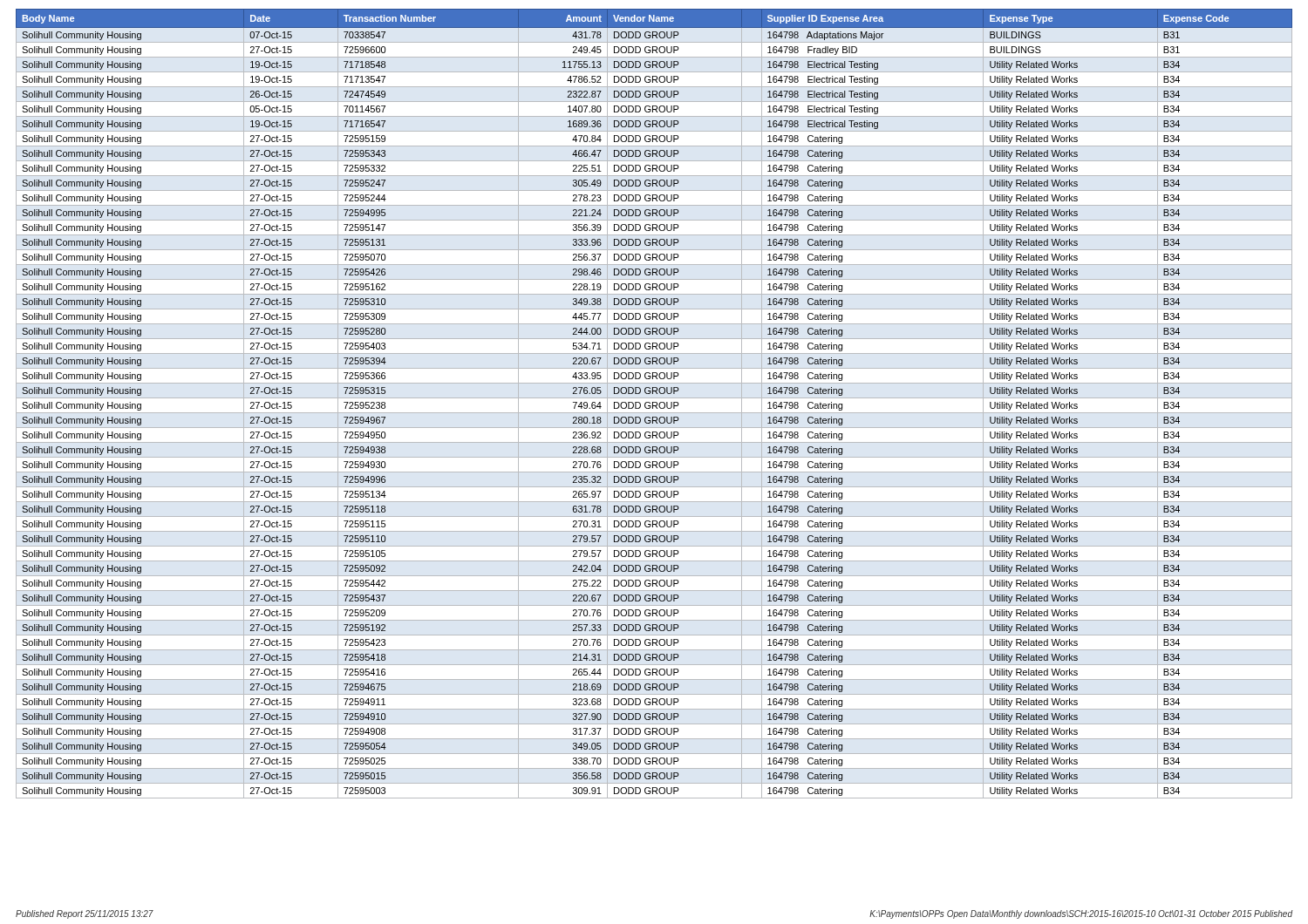
Task: Find a table
Action: [x=654, y=404]
